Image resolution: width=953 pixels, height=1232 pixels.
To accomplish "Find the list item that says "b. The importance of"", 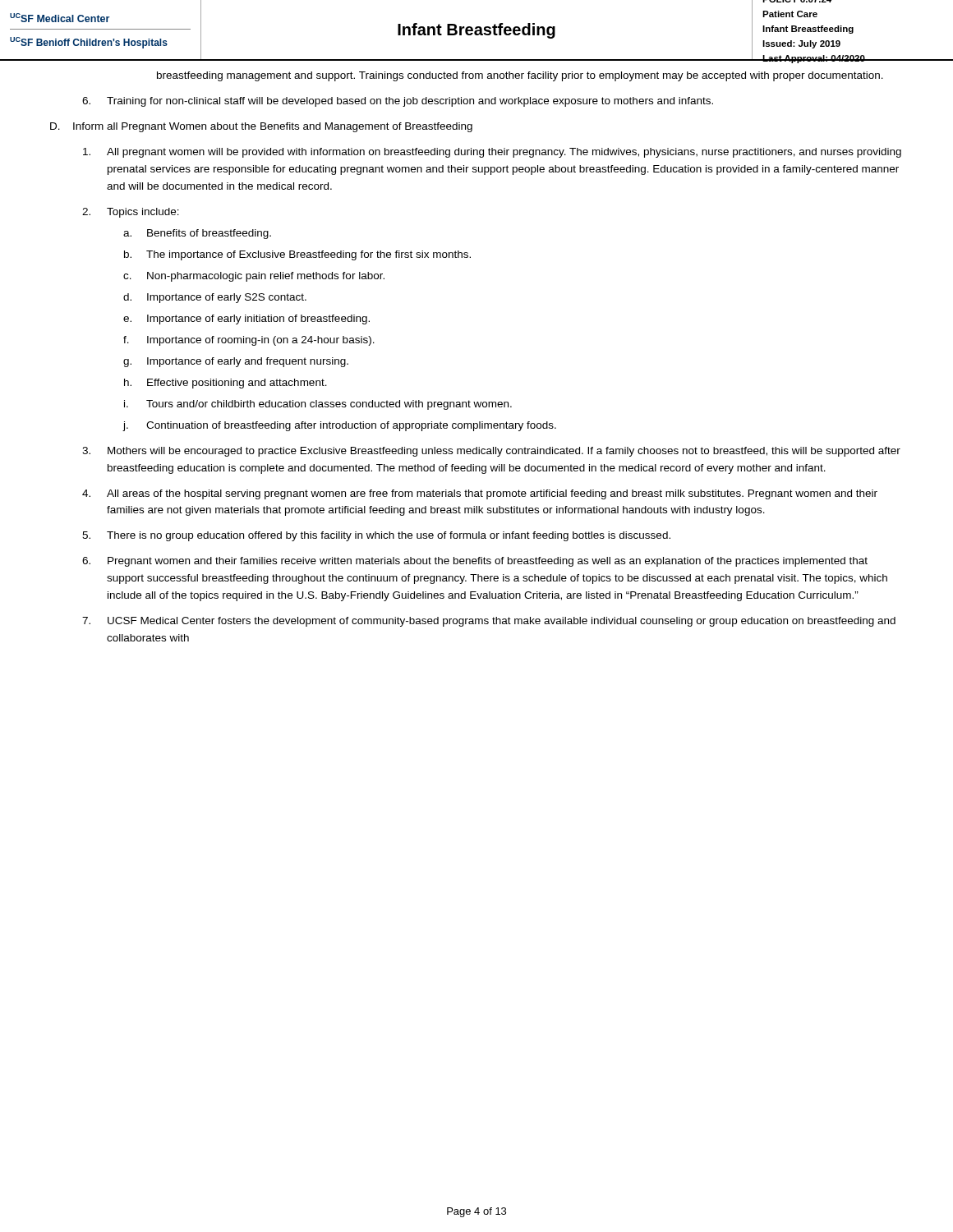I will coord(297,255).
